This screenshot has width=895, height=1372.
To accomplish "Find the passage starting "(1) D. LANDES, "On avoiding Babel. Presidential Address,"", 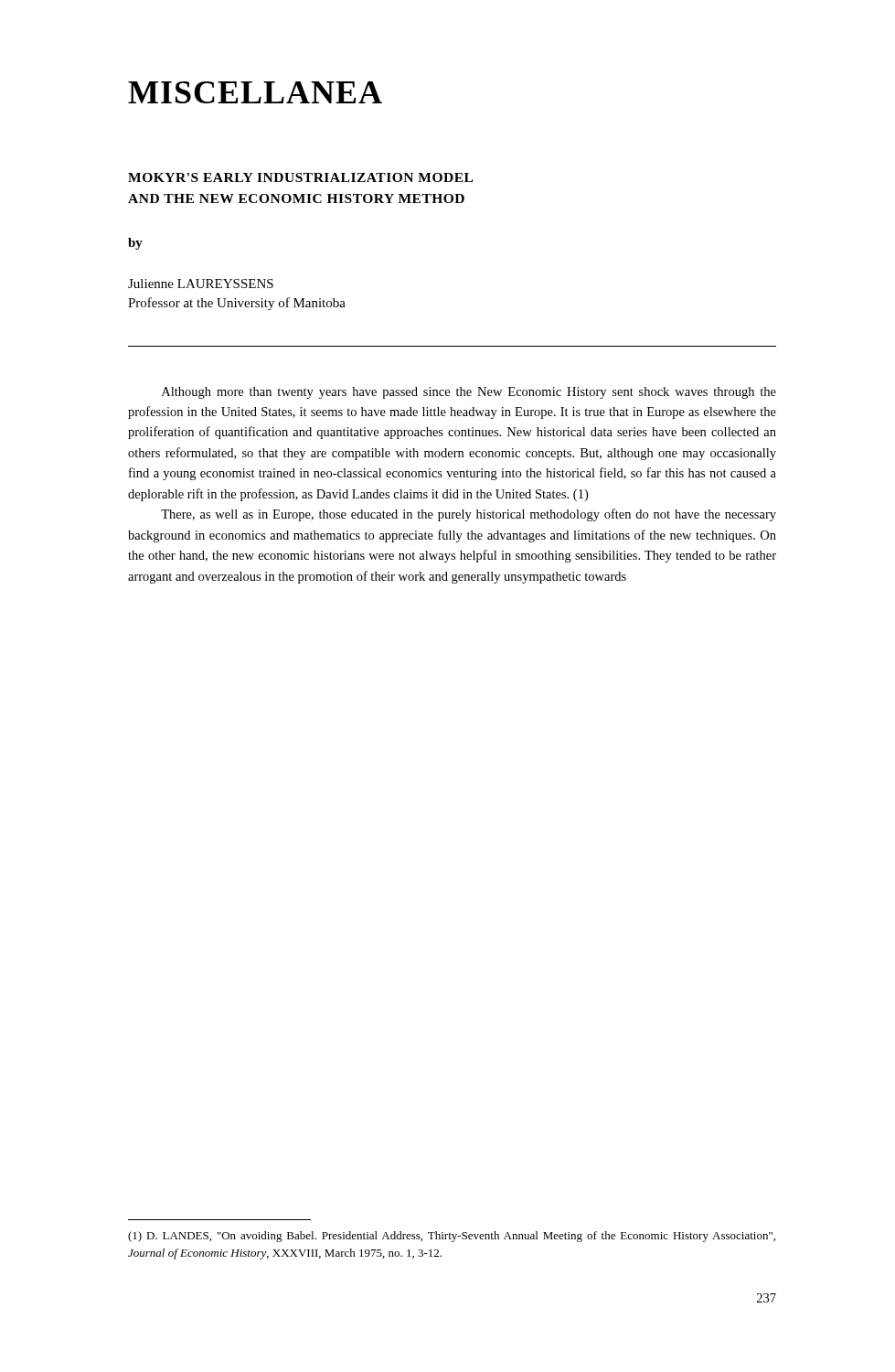I will pos(452,1240).
